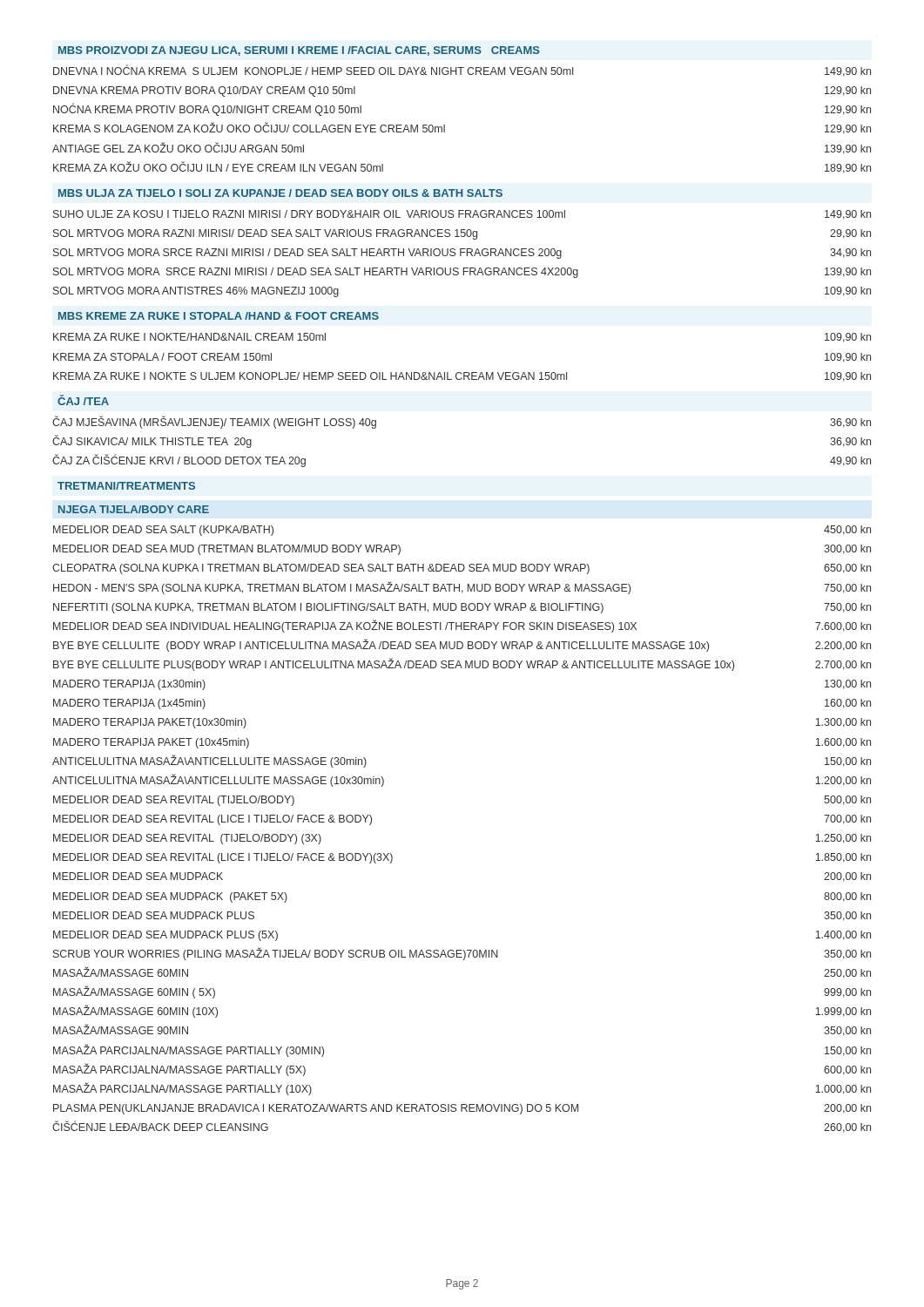Select the text block starting "MASAŽA PARCIJALNA/MASSAGE PARTIALLY (5X) 600,00 kn"
The width and height of the screenshot is (924, 1307).
183,1070
